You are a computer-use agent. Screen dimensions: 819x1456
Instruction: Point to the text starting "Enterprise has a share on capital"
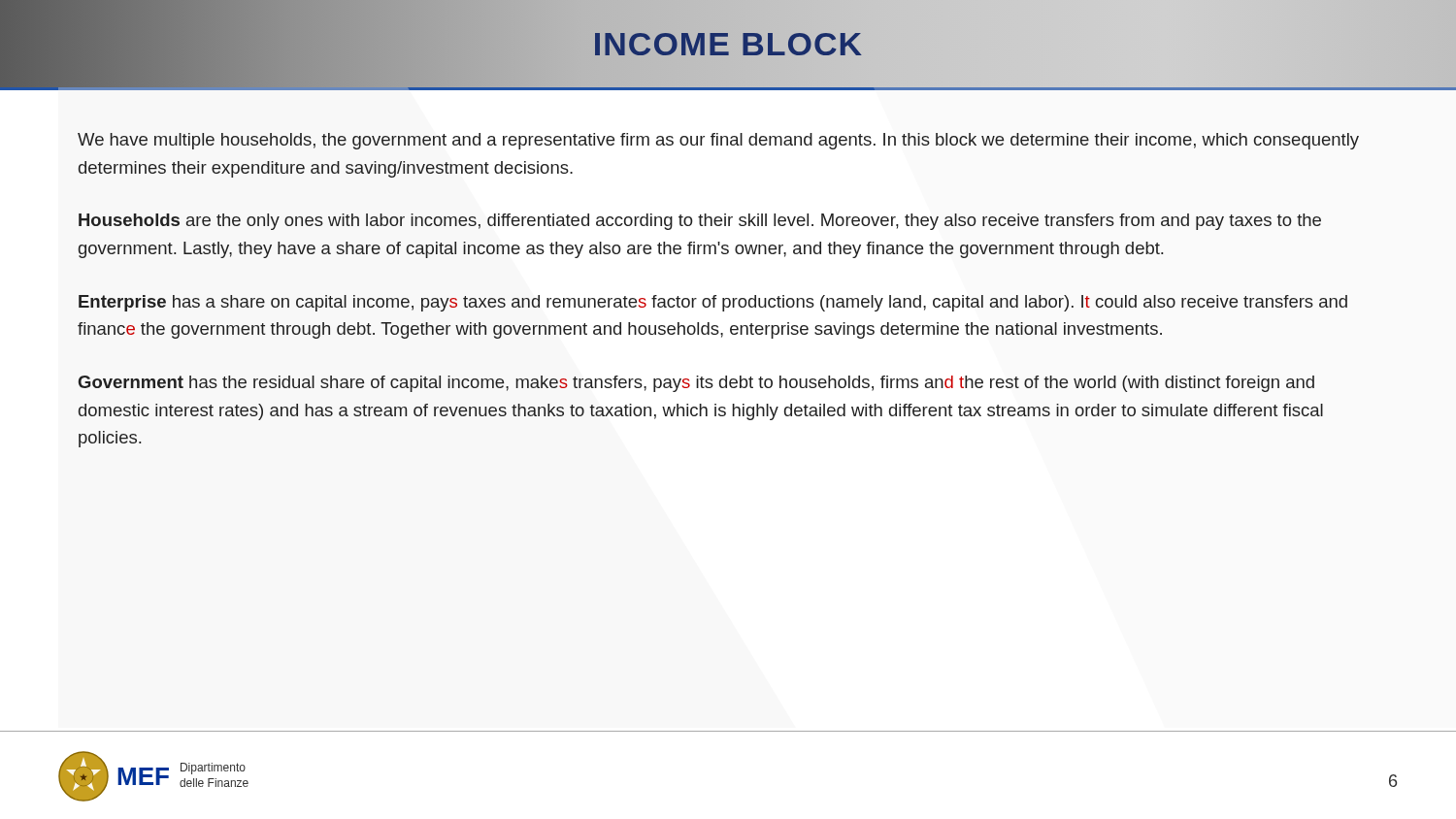pos(713,315)
